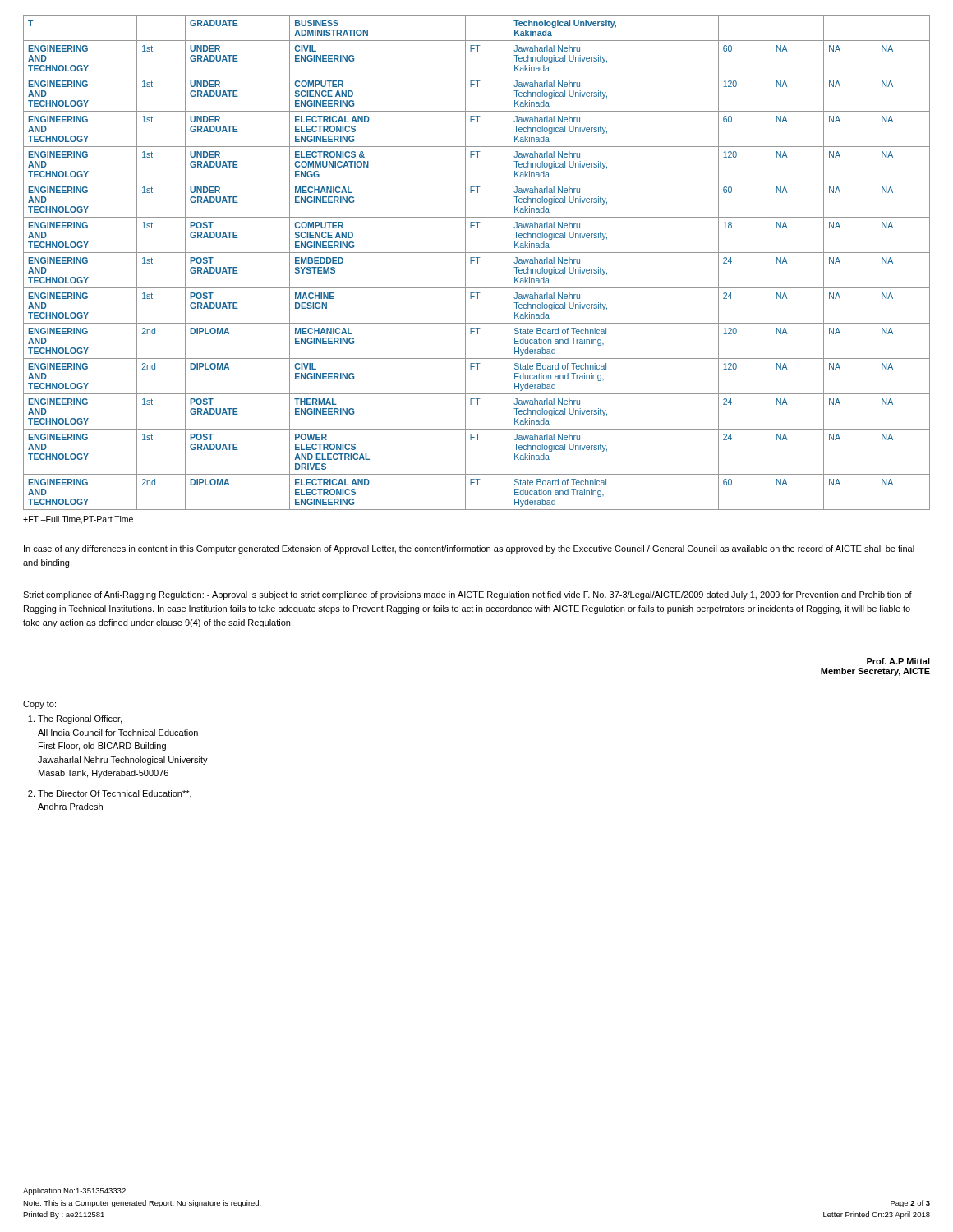Locate the text block containing "Prof. A.P Mittal Member"

[x=875, y=666]
